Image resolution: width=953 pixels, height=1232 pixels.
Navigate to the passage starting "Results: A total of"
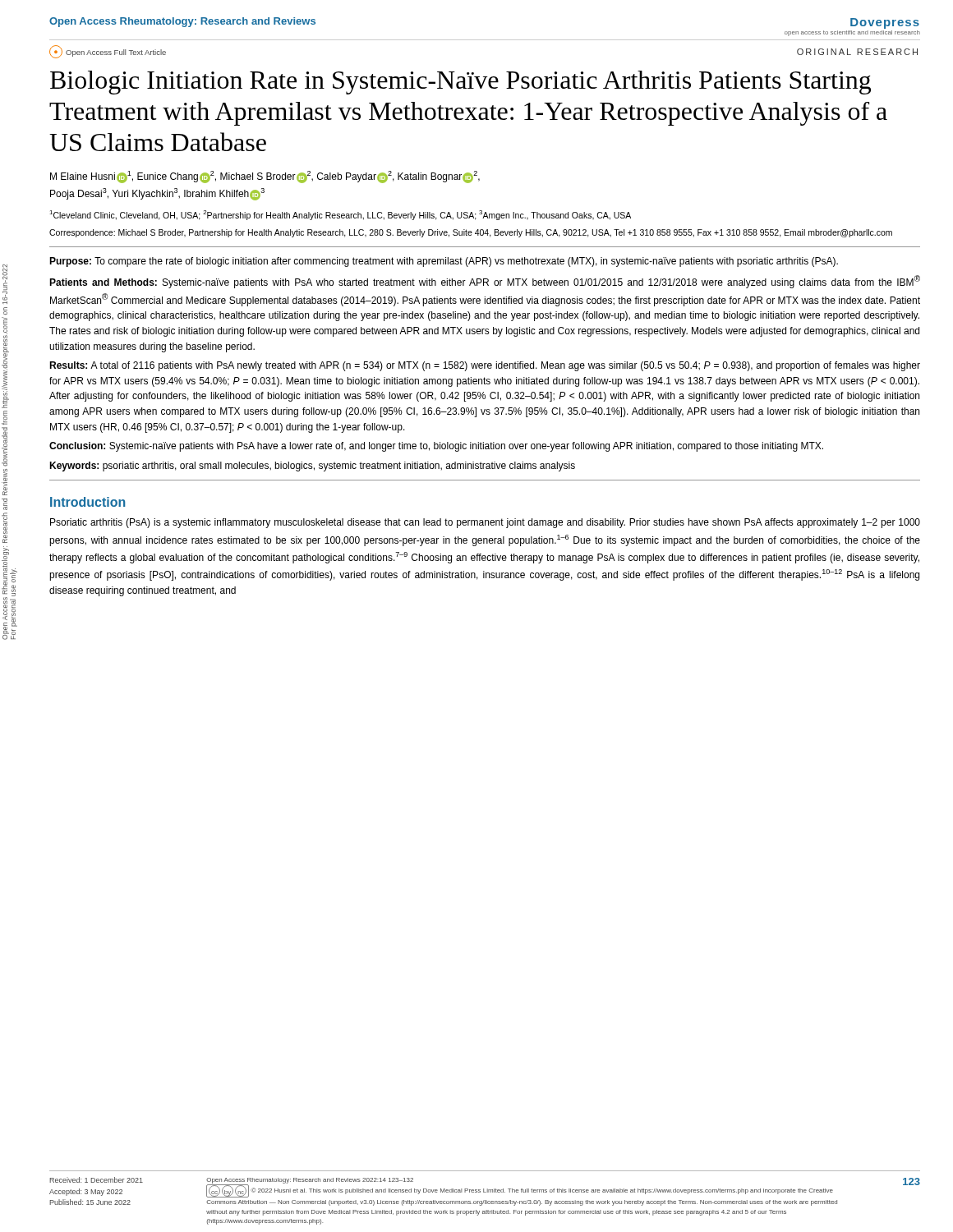coord(485,396)
